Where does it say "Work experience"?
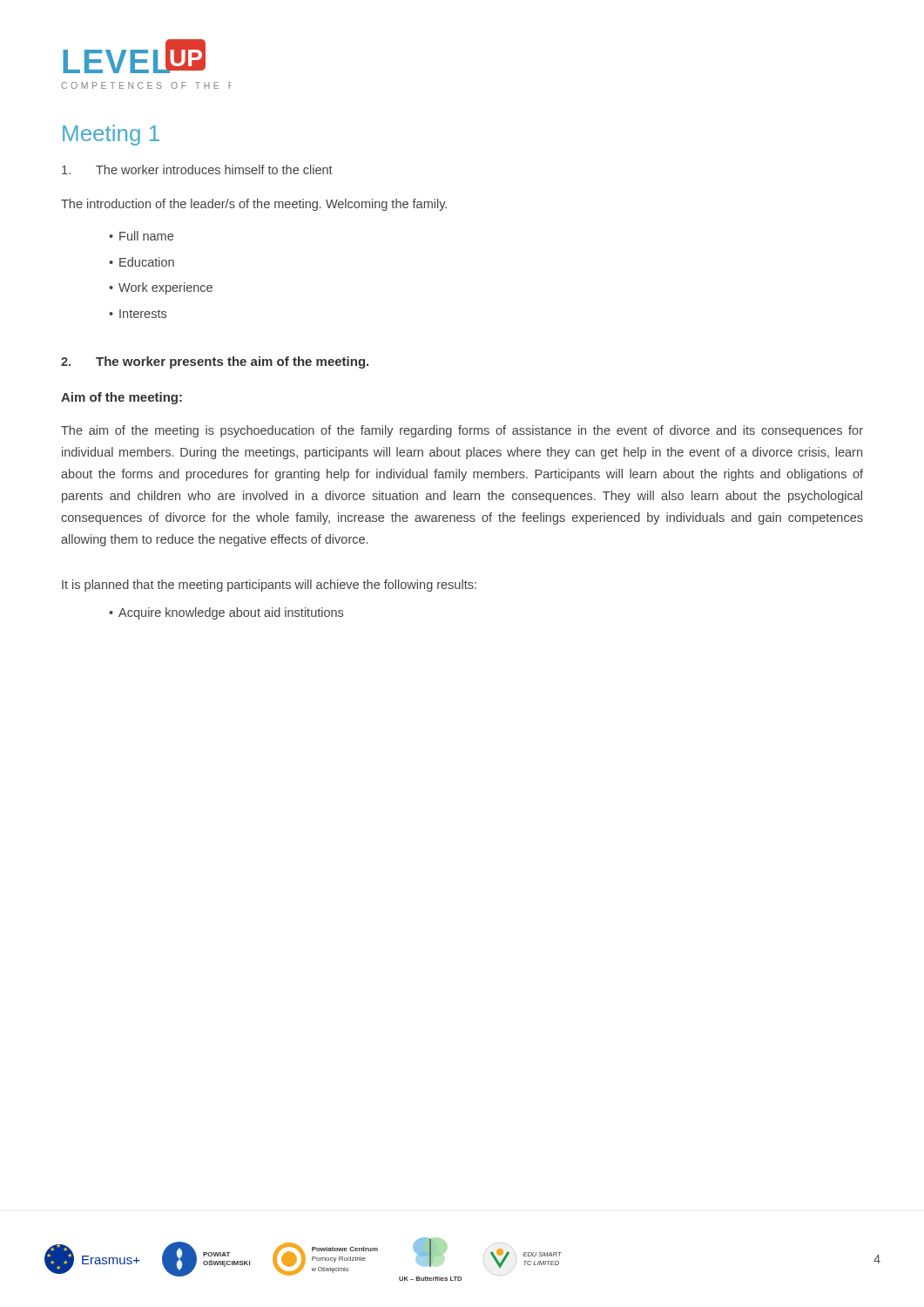924x1307 pixels. pyautogui.click(x=166, y=288)
